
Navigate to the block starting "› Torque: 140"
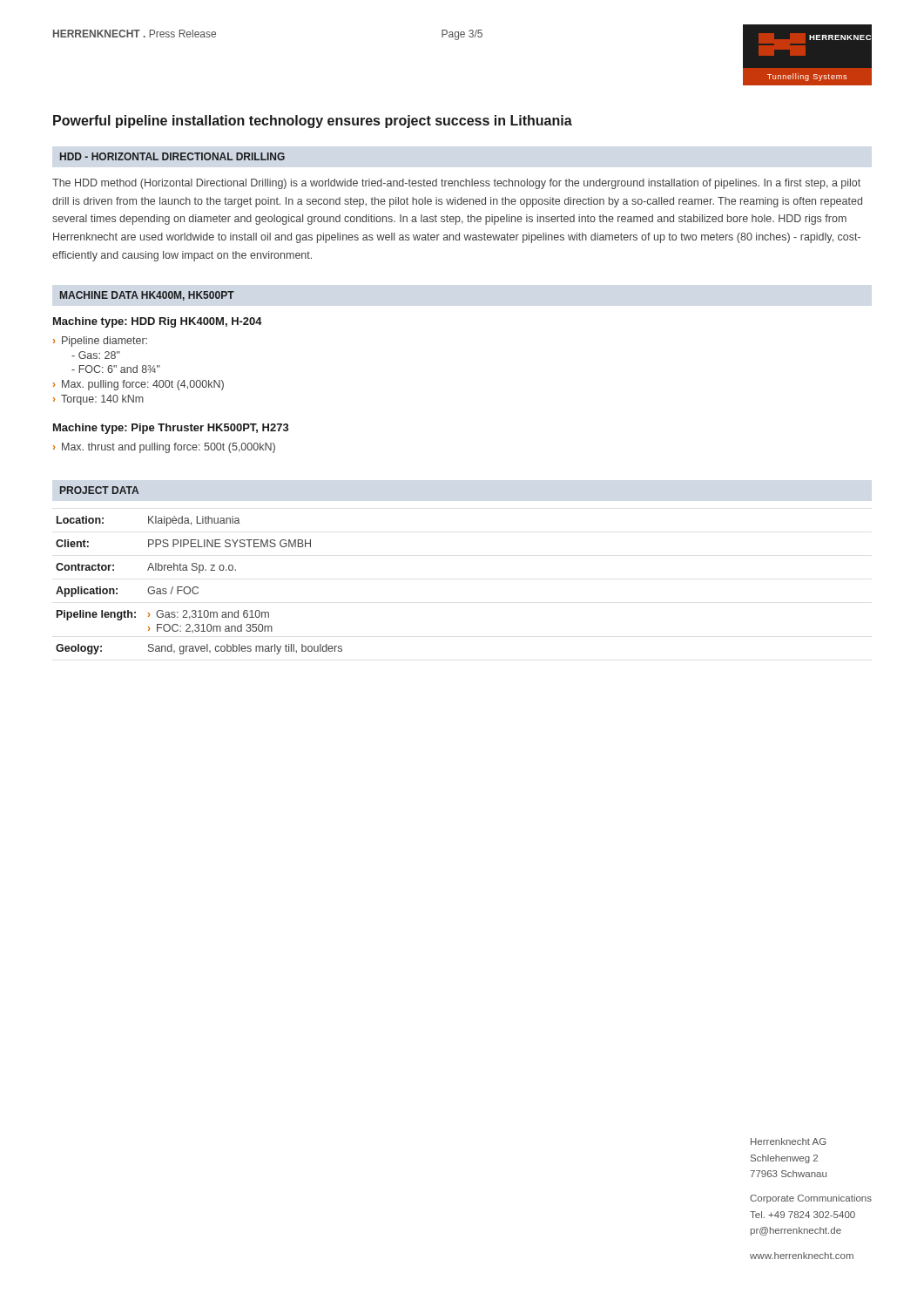(x=98, y=399)
